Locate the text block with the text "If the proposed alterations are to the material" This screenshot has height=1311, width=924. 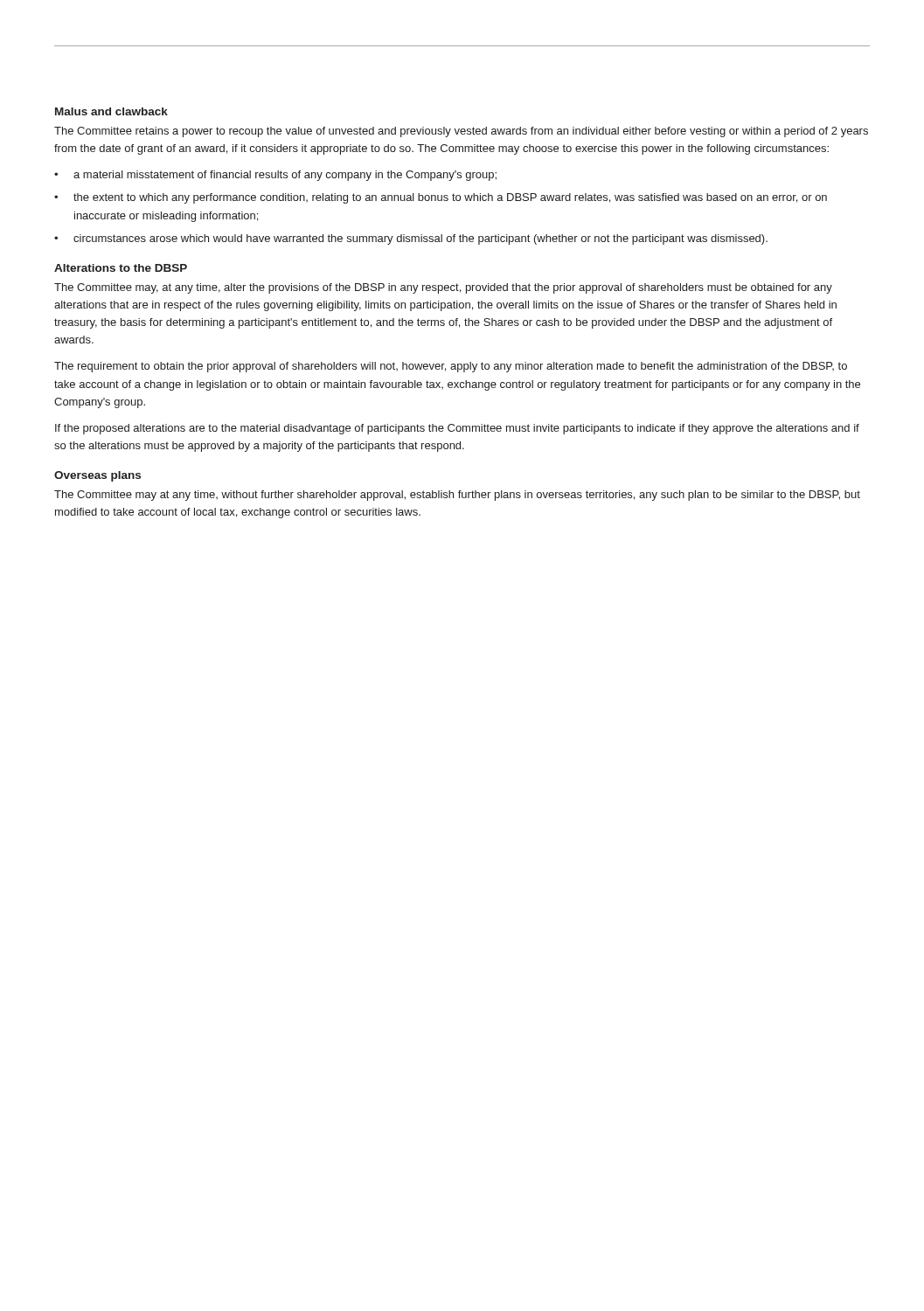tap(457, 436)
